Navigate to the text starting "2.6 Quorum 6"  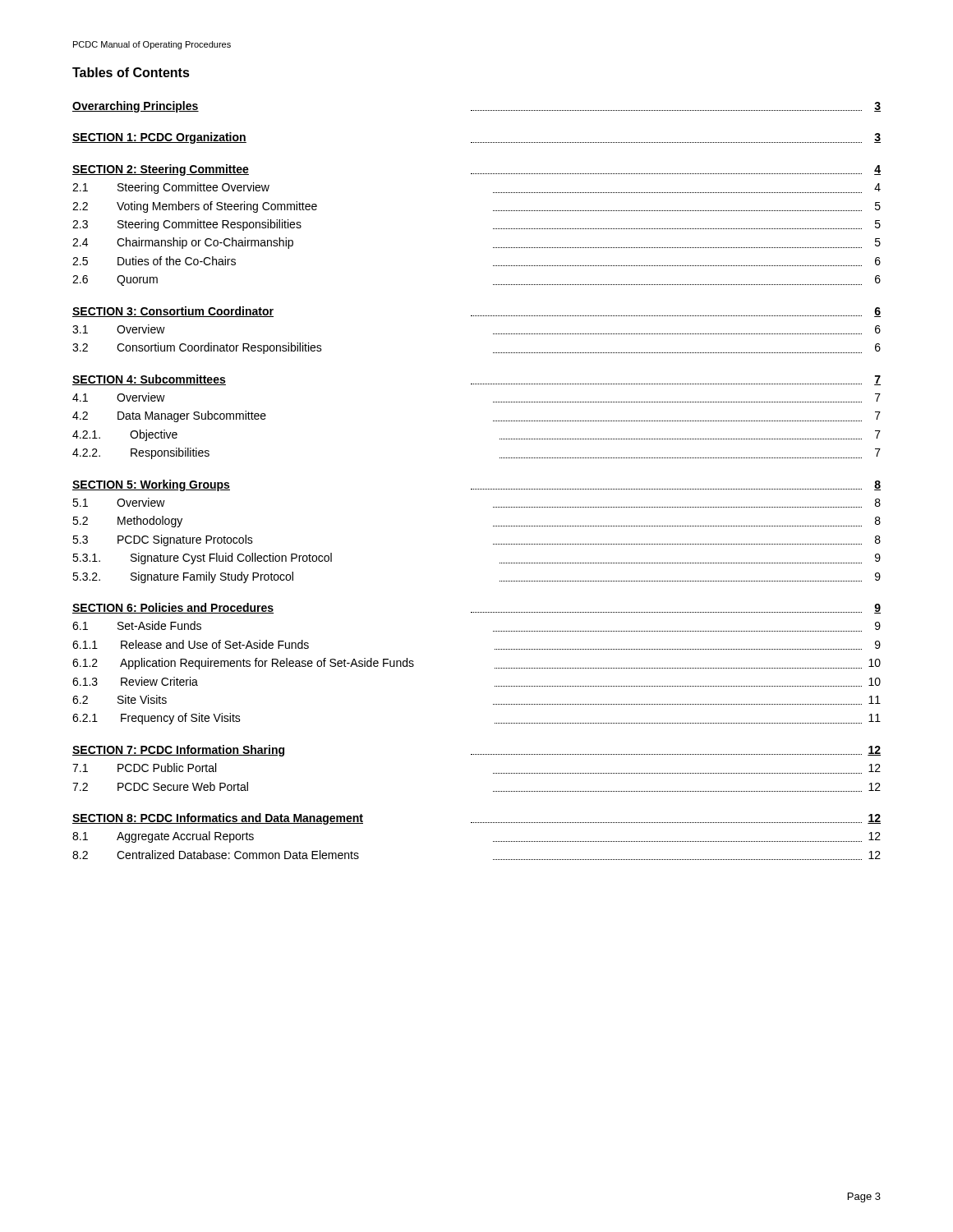[134, 280]
